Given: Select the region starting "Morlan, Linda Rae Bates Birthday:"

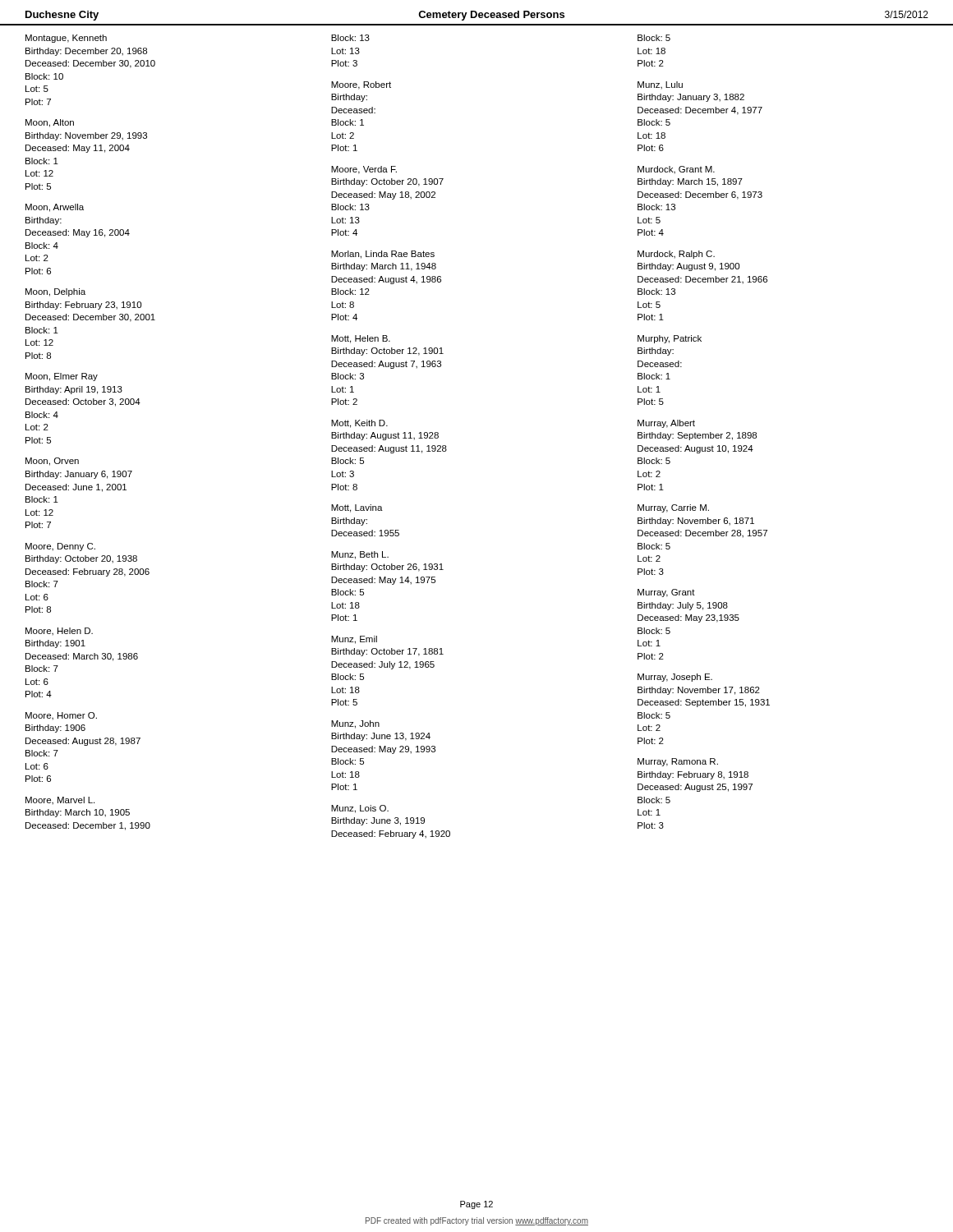Looking at the screenshot, I should [383, 255].
